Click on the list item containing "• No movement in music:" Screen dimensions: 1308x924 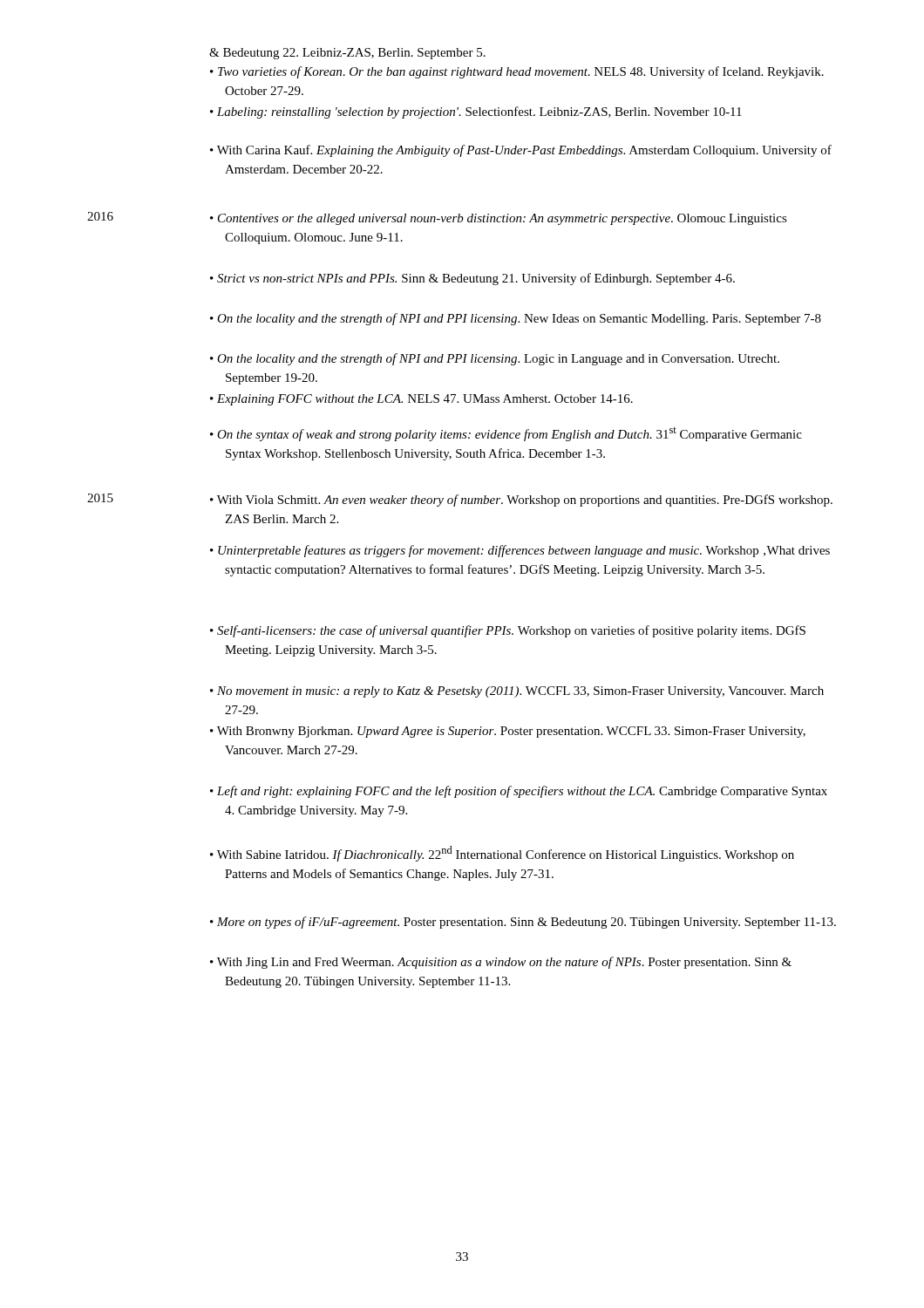(517, 700)
